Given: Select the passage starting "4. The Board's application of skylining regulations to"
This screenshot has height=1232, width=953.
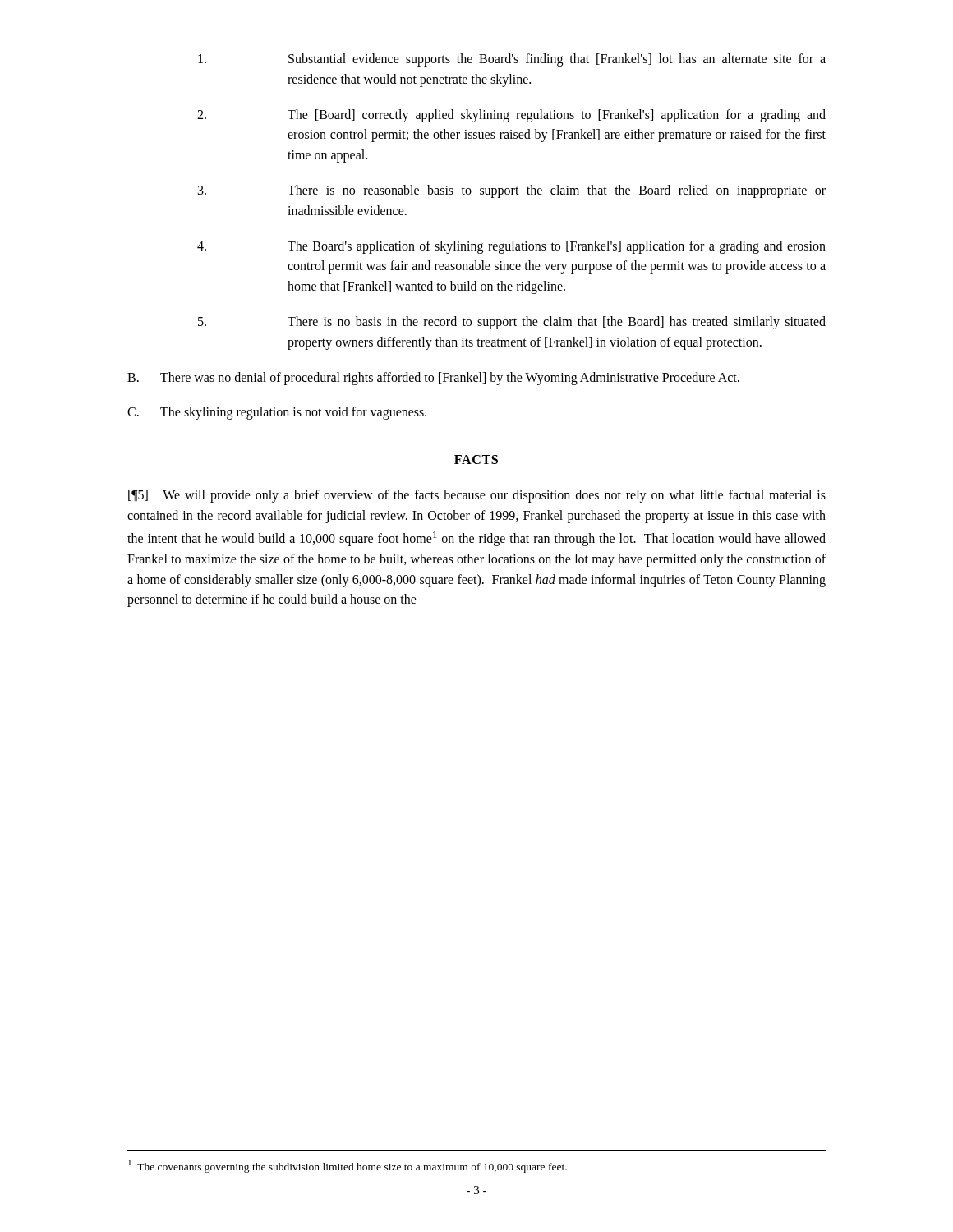Looking at the screenshot, I should point(476,267).
